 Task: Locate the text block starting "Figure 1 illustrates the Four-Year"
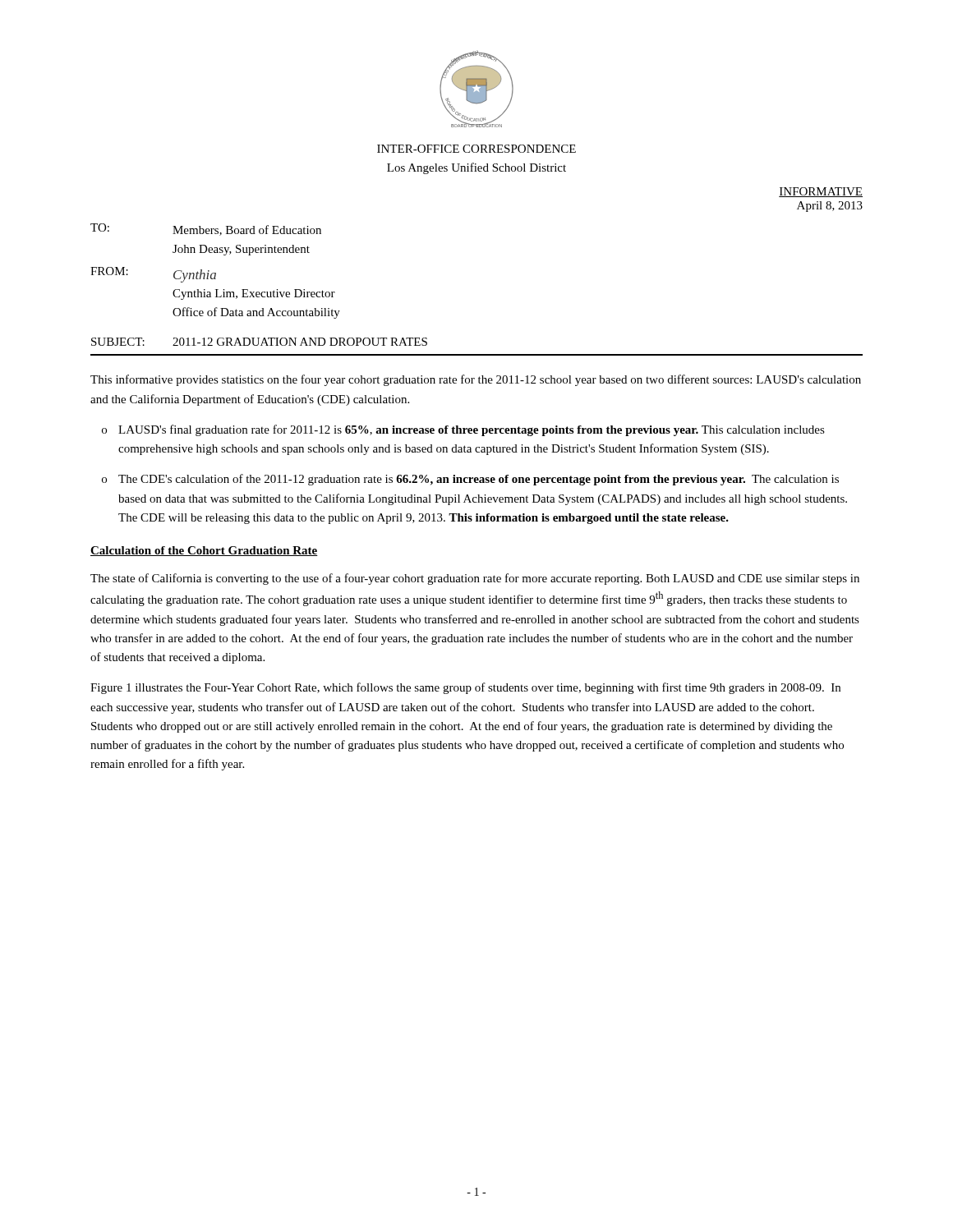467,726
